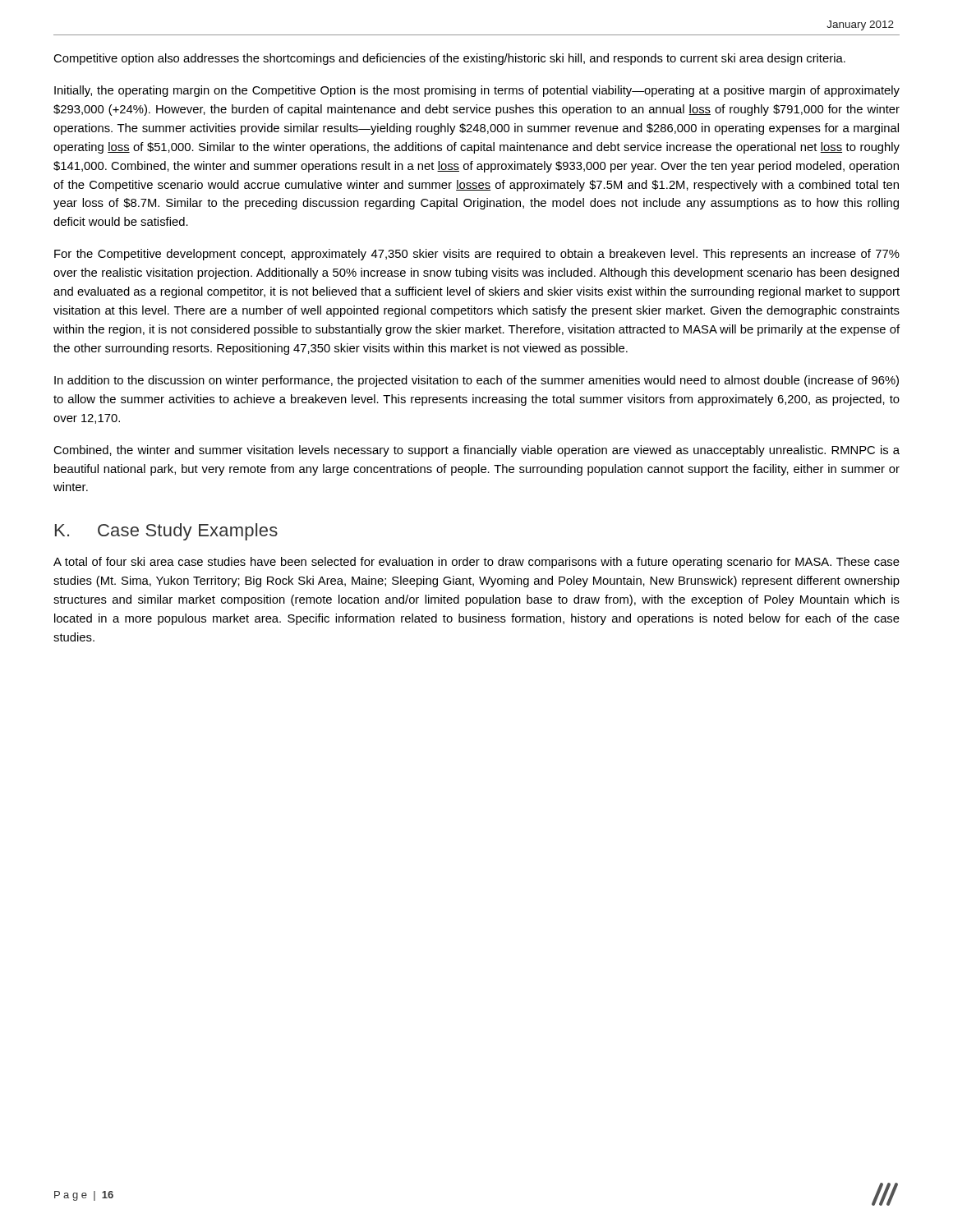The width and height of the screenshot is (953, 1232).
Task: Navigate to the text starting "Initially, the operating margin on the Competitive"
Action: 476,156
